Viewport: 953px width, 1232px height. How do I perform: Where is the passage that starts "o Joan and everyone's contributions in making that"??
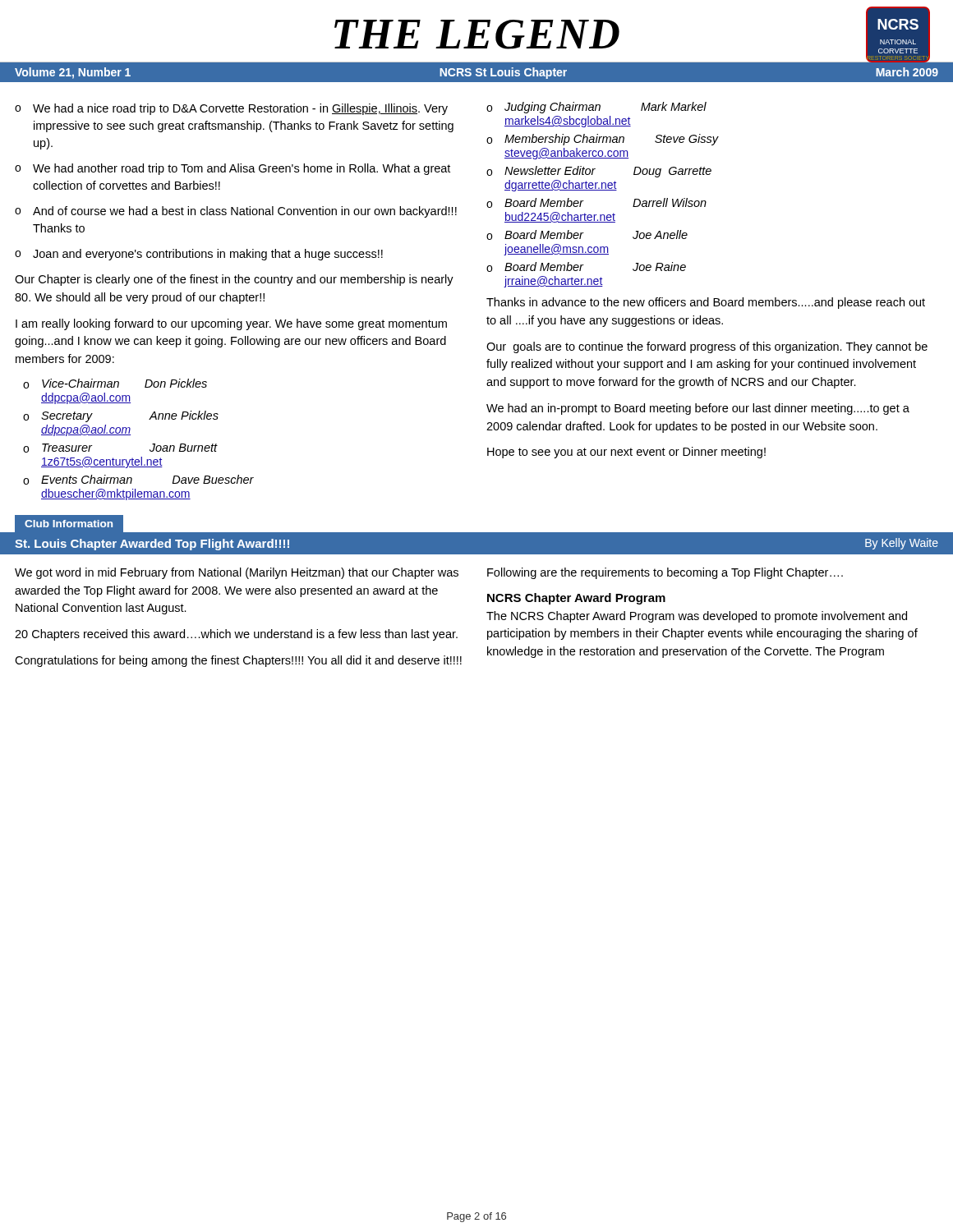[x=199, y=254]
